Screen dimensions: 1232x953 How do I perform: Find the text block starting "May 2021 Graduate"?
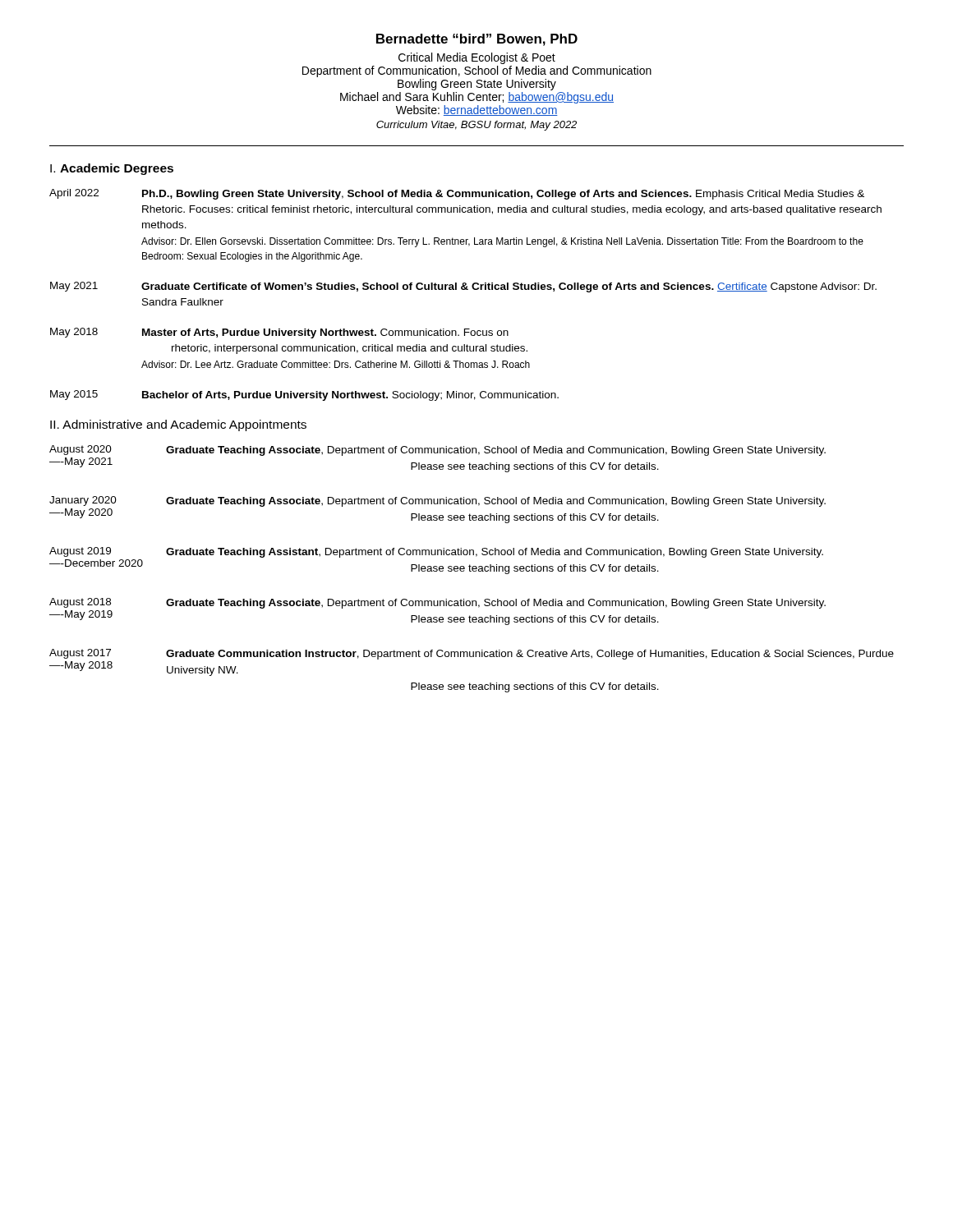tap(476, 294)
